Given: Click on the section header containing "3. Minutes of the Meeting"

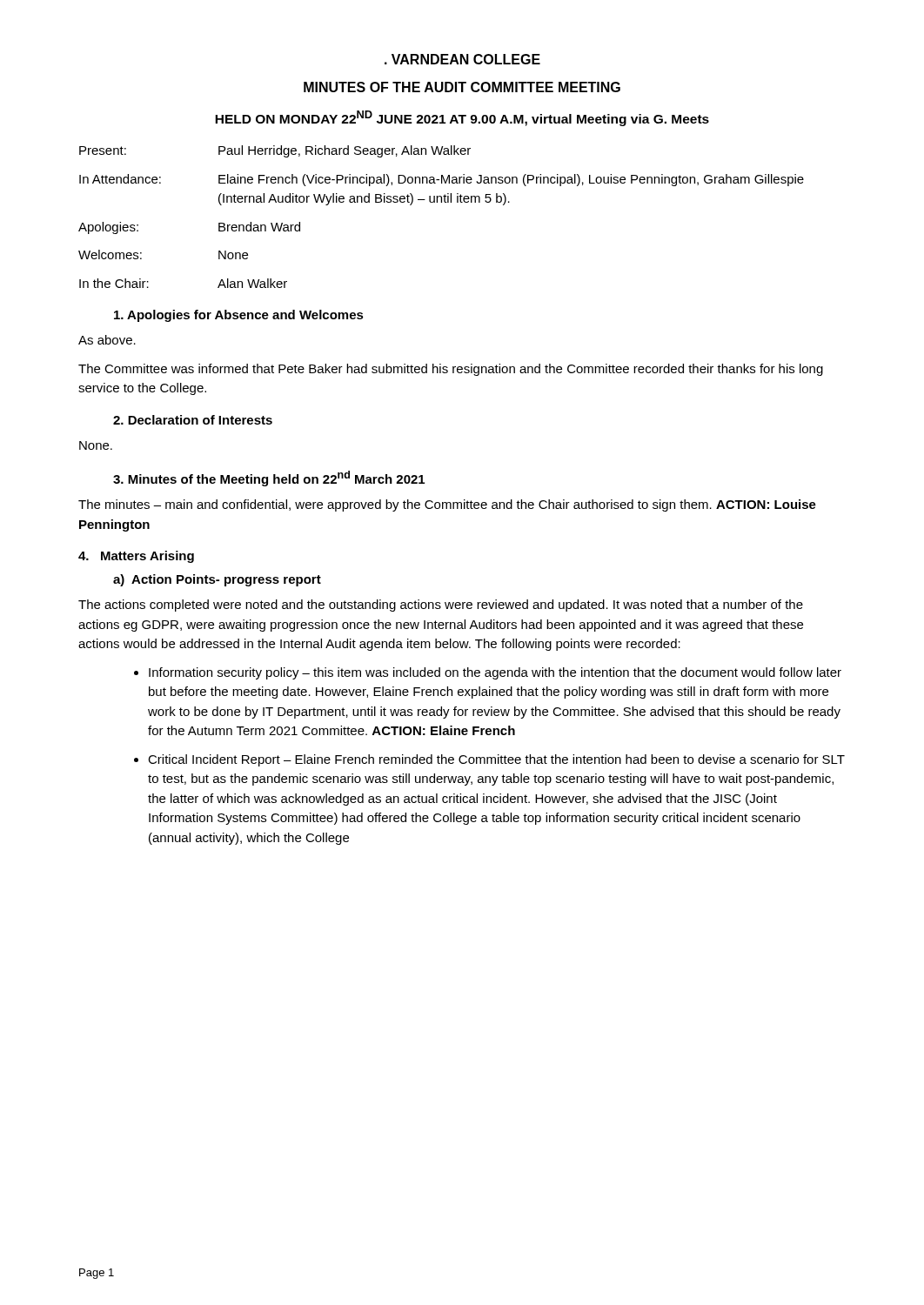Looking at the screenshot, I should [269, 478].
